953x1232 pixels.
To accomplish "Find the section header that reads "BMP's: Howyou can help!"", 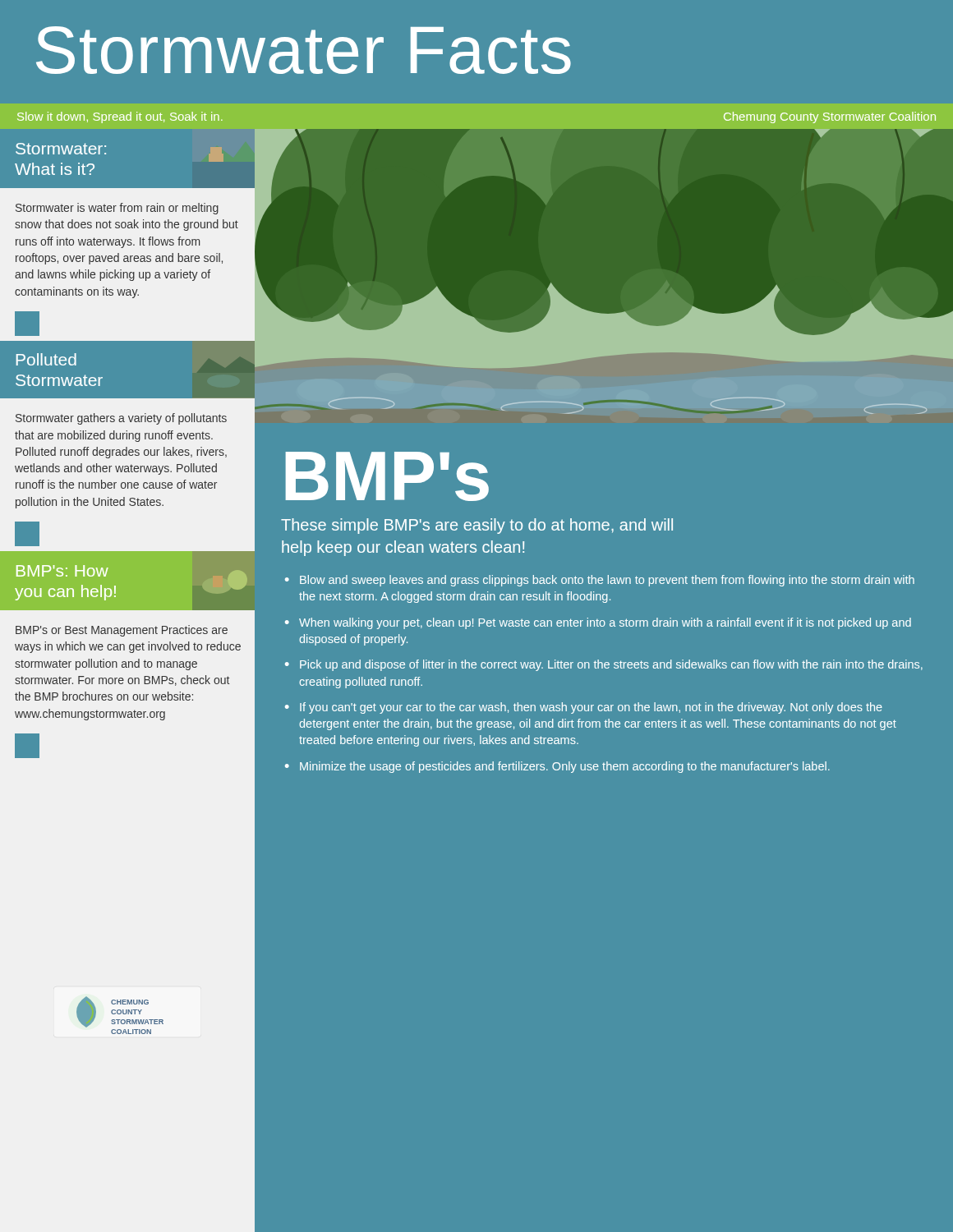I will click(x=62, y=571).
